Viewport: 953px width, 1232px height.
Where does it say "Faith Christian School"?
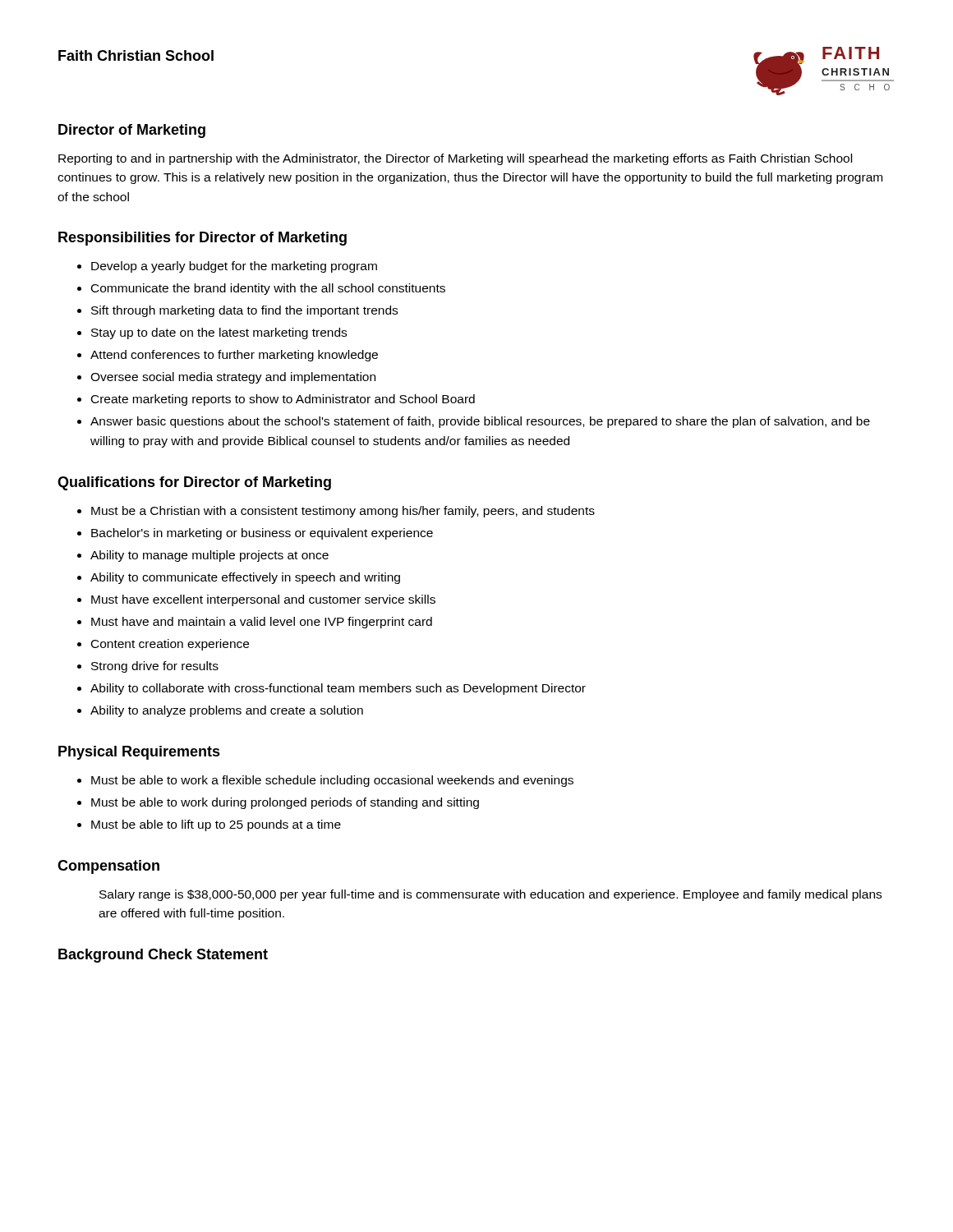click(x=136, y=56)
